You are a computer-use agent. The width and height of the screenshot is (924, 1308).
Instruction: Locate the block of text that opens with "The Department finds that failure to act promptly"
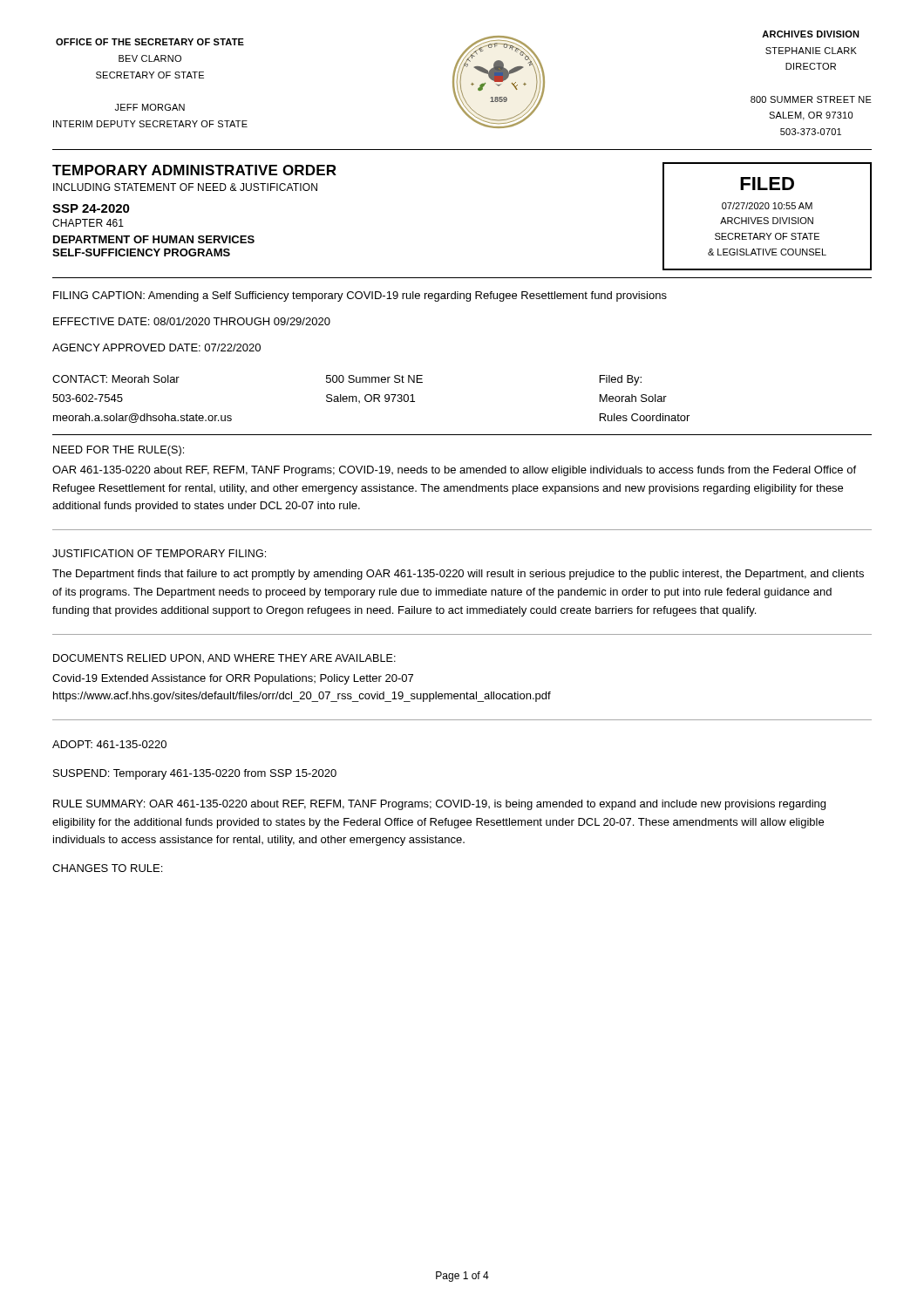458,592
